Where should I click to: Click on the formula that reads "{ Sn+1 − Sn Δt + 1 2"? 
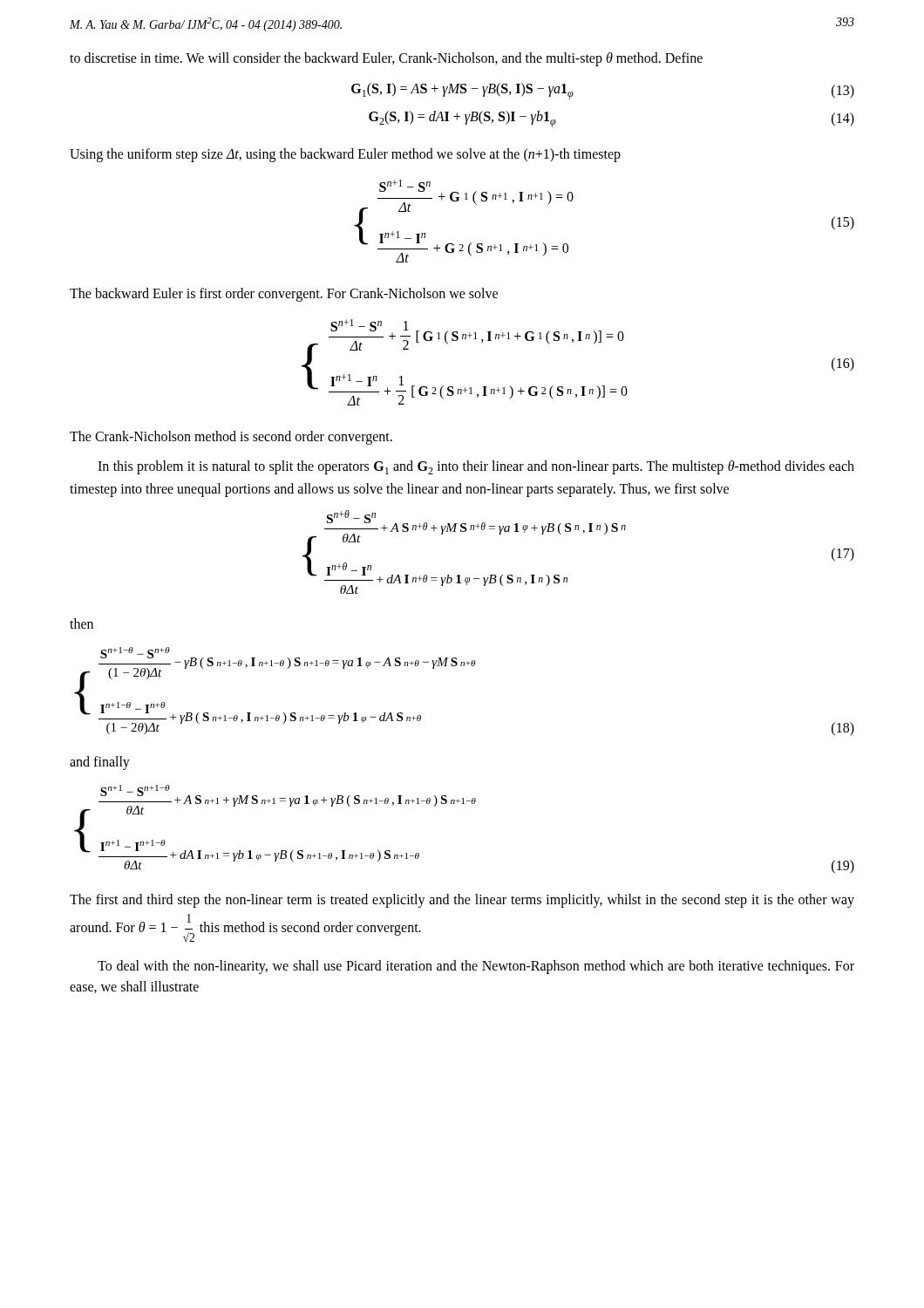point(575,364)
